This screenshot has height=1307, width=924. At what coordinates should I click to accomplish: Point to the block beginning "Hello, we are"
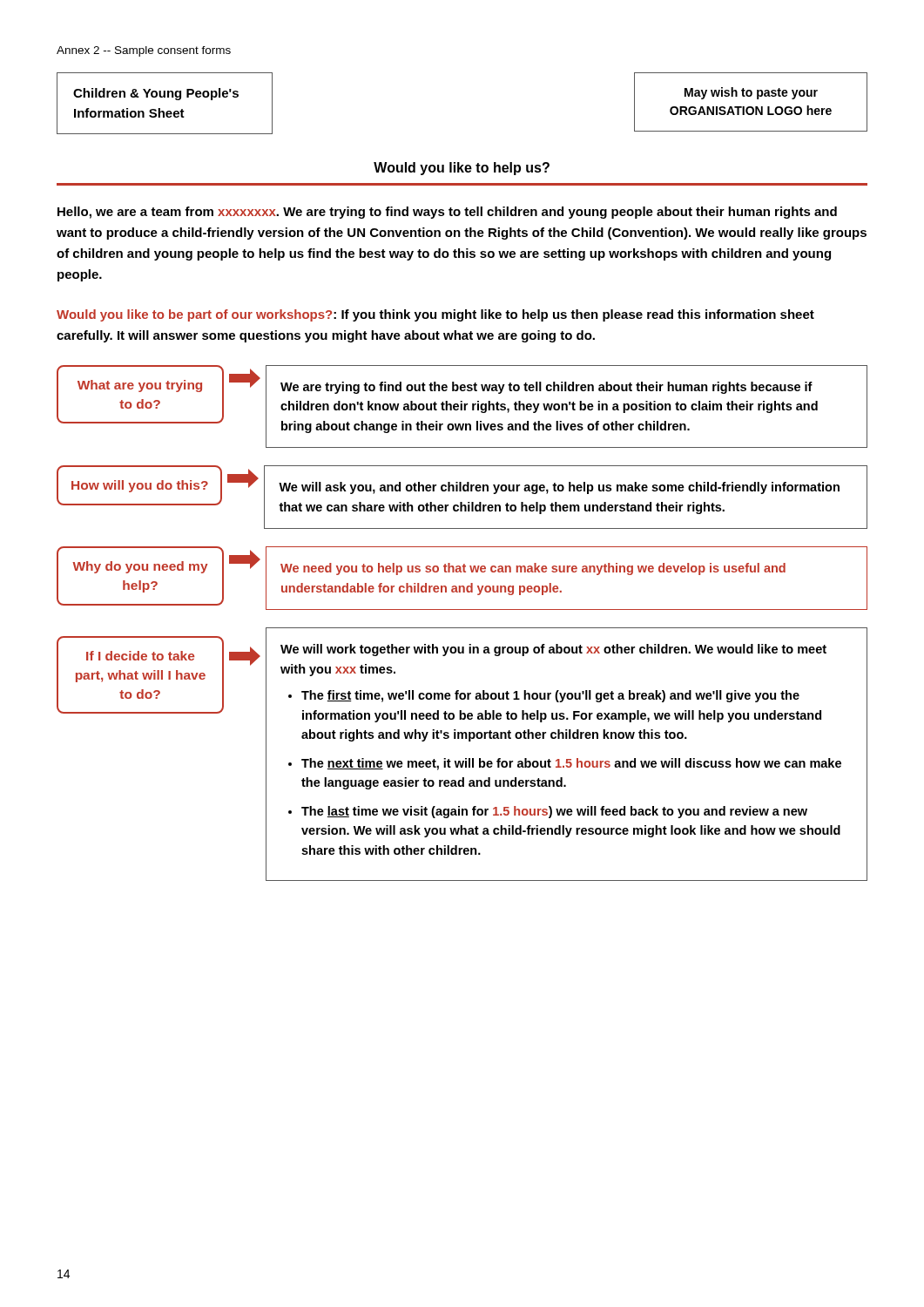(462, 243)
